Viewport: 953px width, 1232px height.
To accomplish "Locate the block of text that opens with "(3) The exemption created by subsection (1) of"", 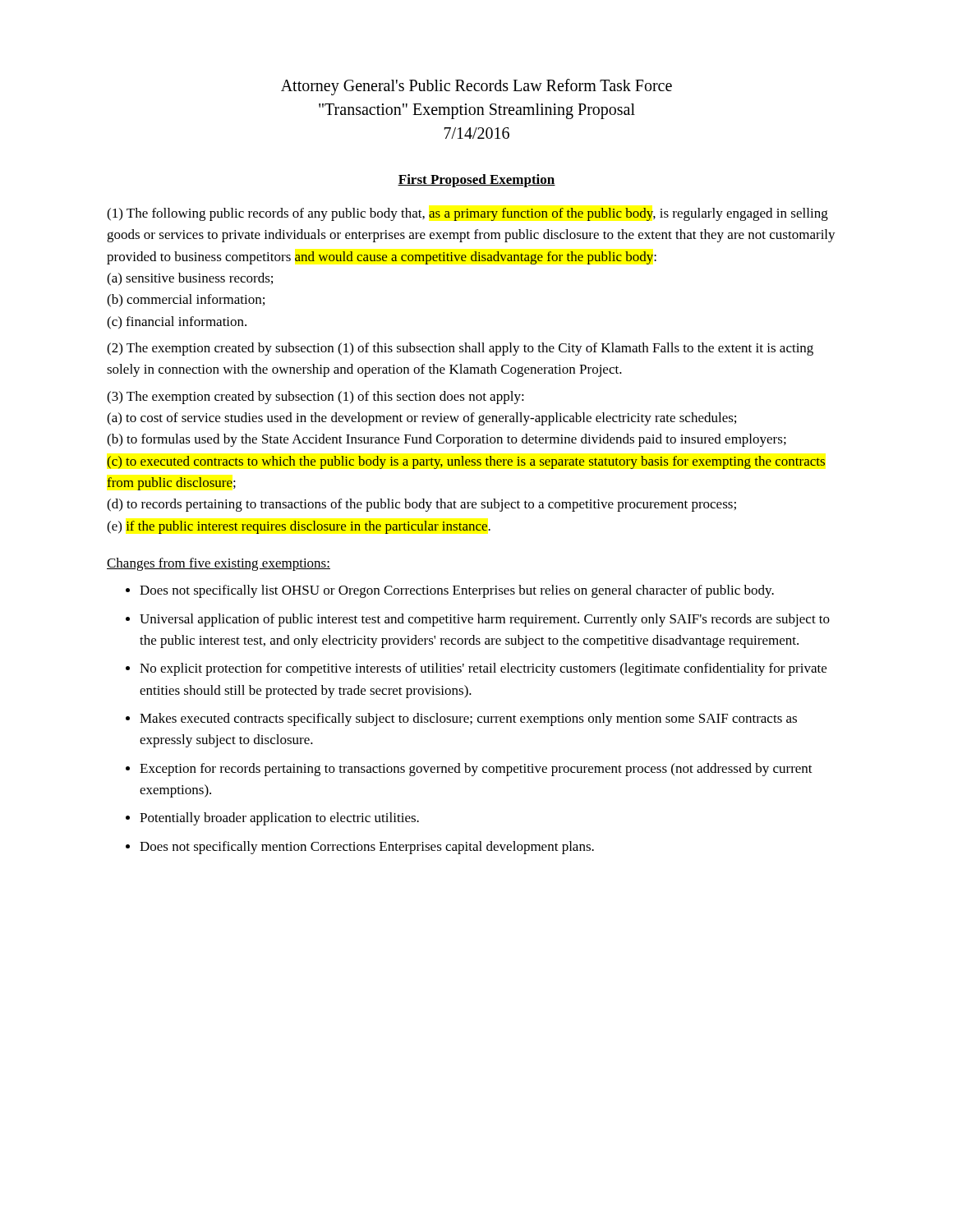I will tap(466, 461).
